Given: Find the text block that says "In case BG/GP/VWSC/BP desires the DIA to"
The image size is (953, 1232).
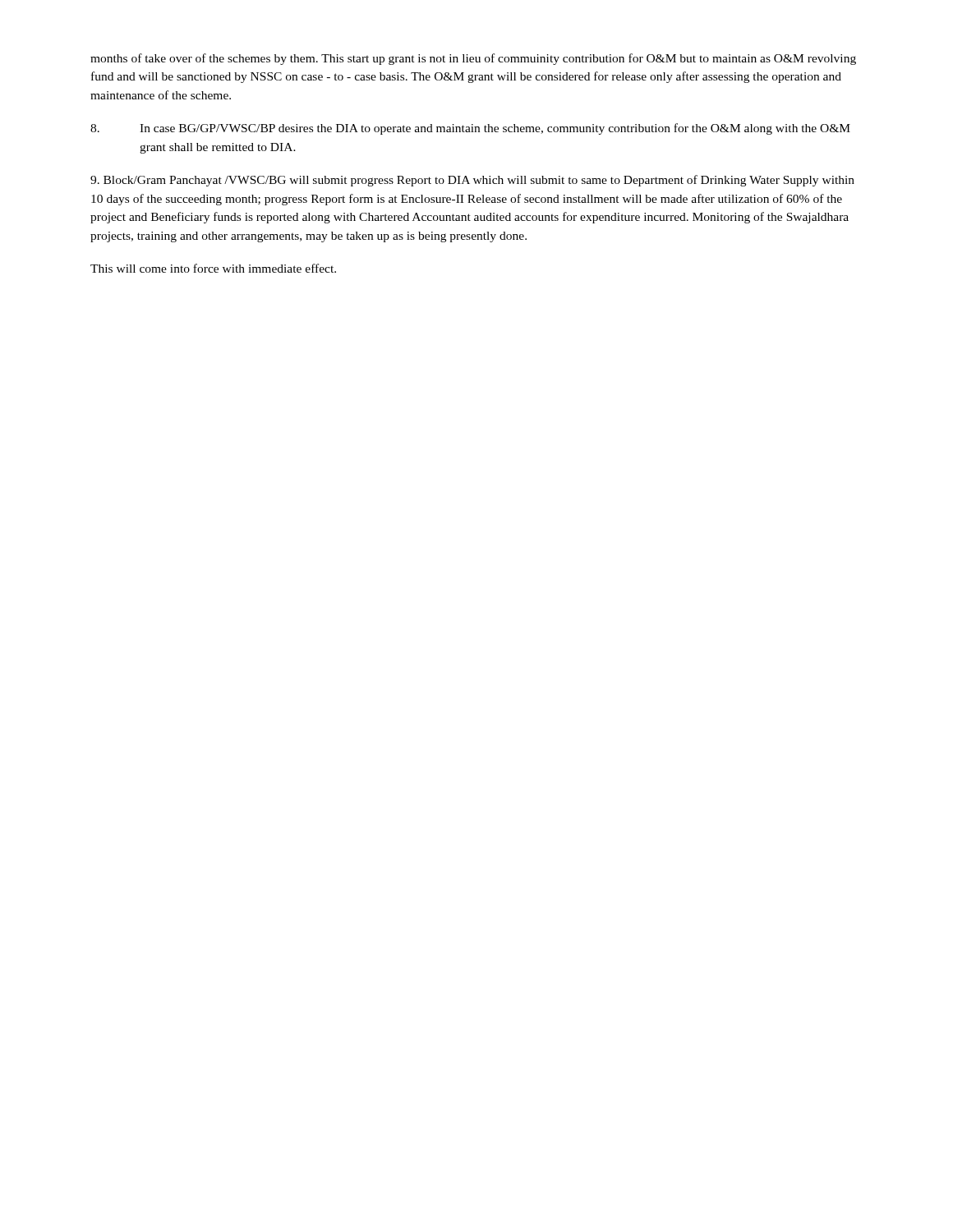Looking at the screenshot, I should pos(476,138).
